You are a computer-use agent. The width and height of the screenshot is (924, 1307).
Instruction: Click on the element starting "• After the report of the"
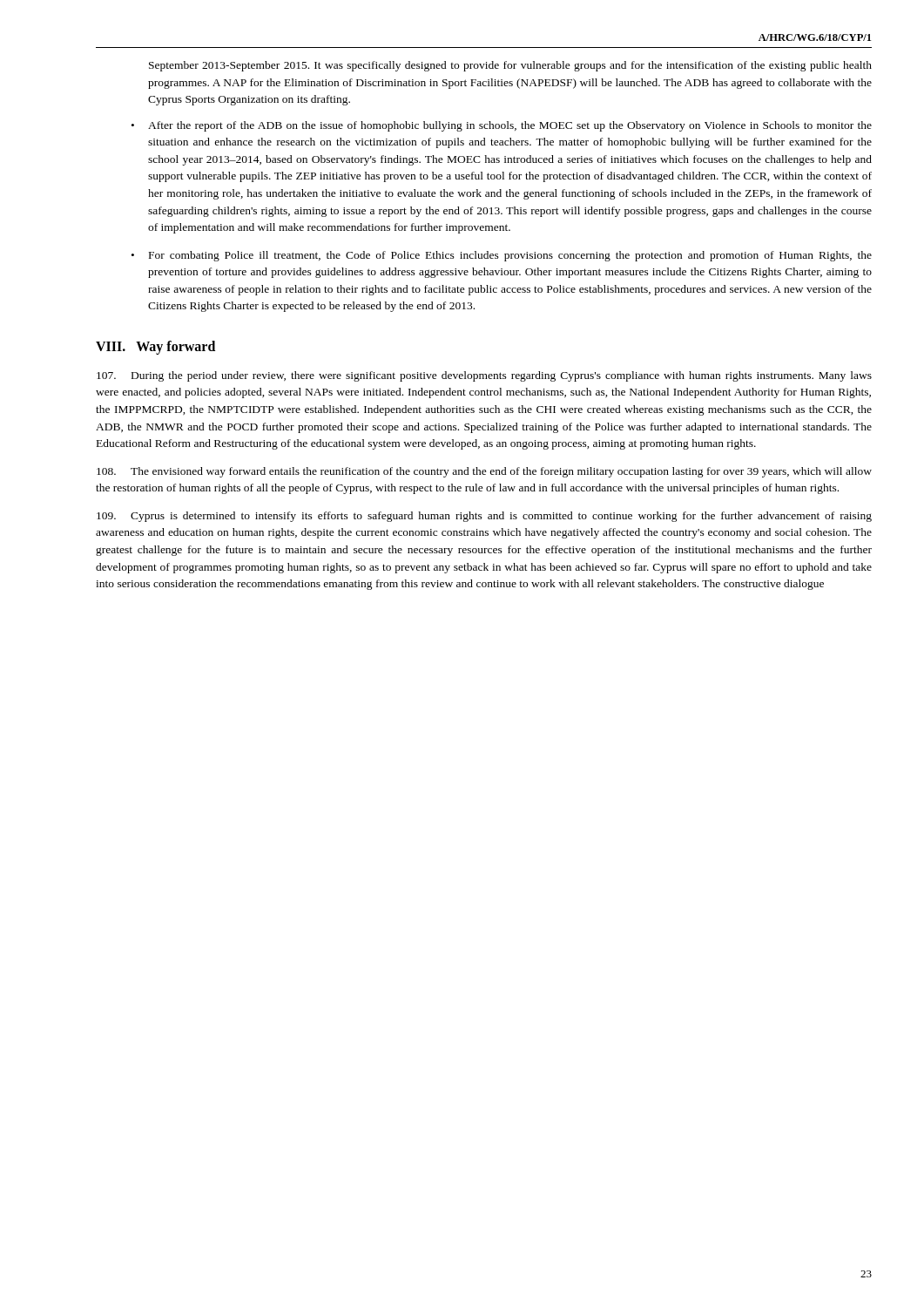(x=501, y=176)
